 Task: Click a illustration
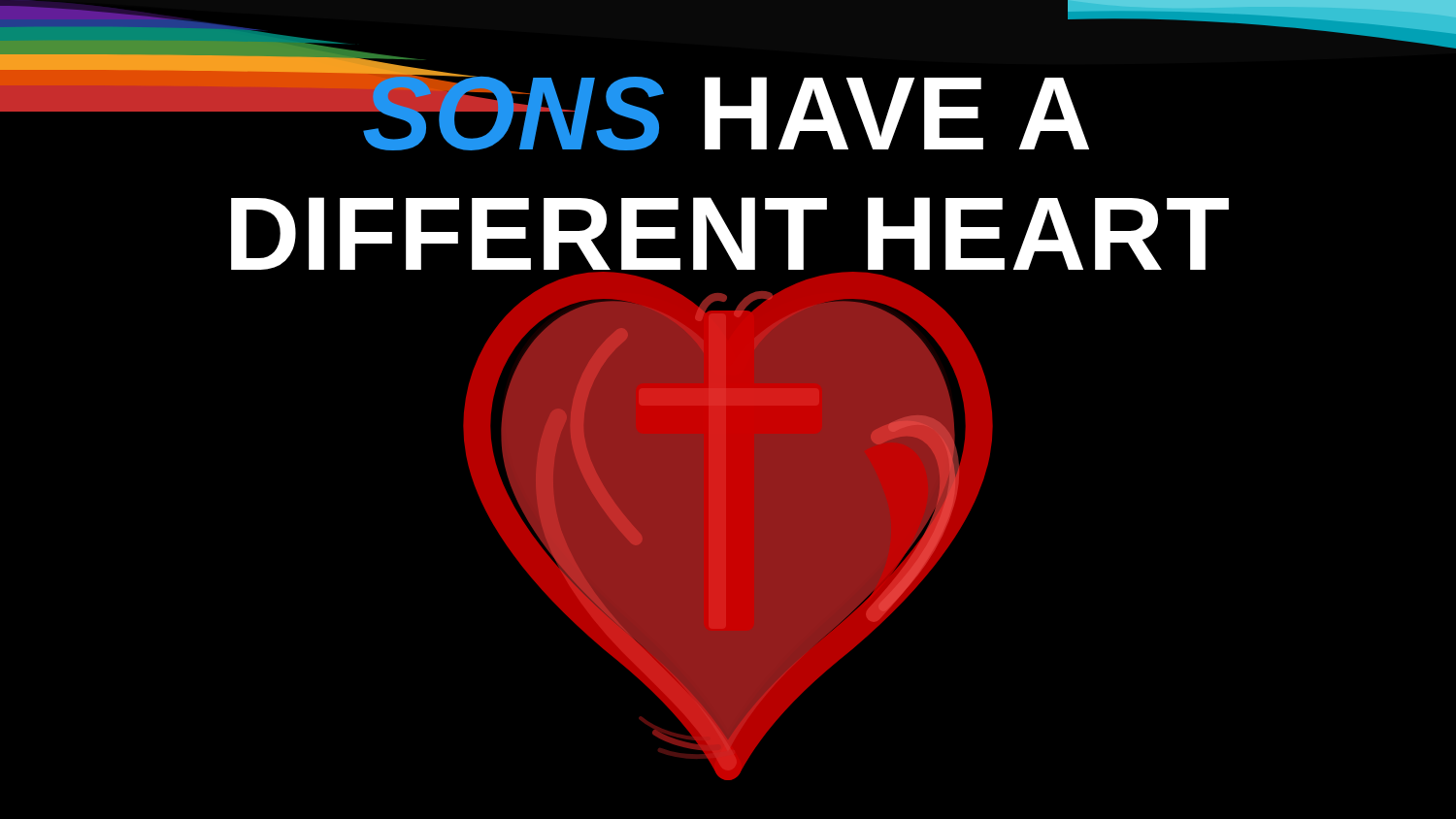[x=728, y=529]
